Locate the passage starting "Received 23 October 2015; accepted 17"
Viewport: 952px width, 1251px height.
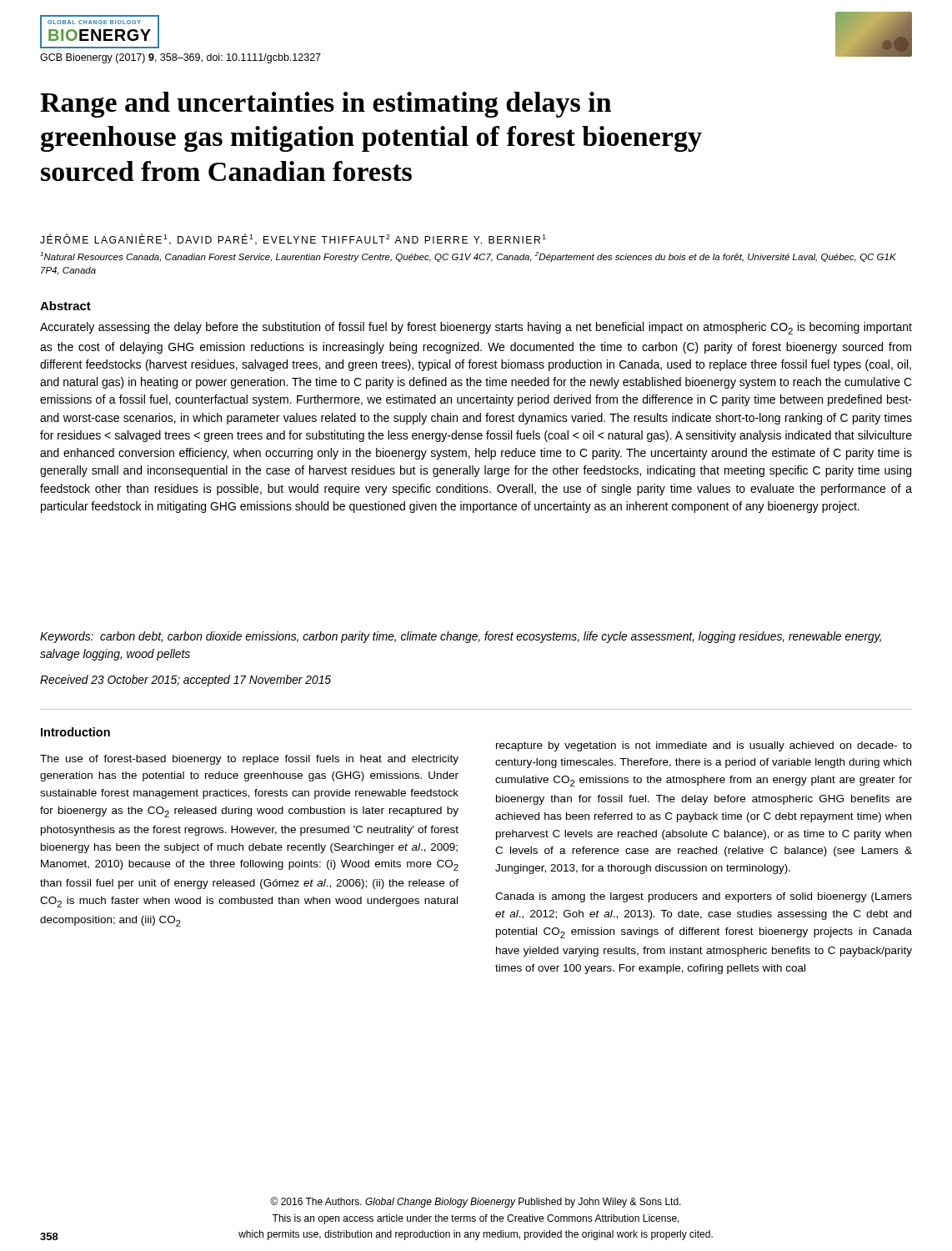(x=185, y=681)
